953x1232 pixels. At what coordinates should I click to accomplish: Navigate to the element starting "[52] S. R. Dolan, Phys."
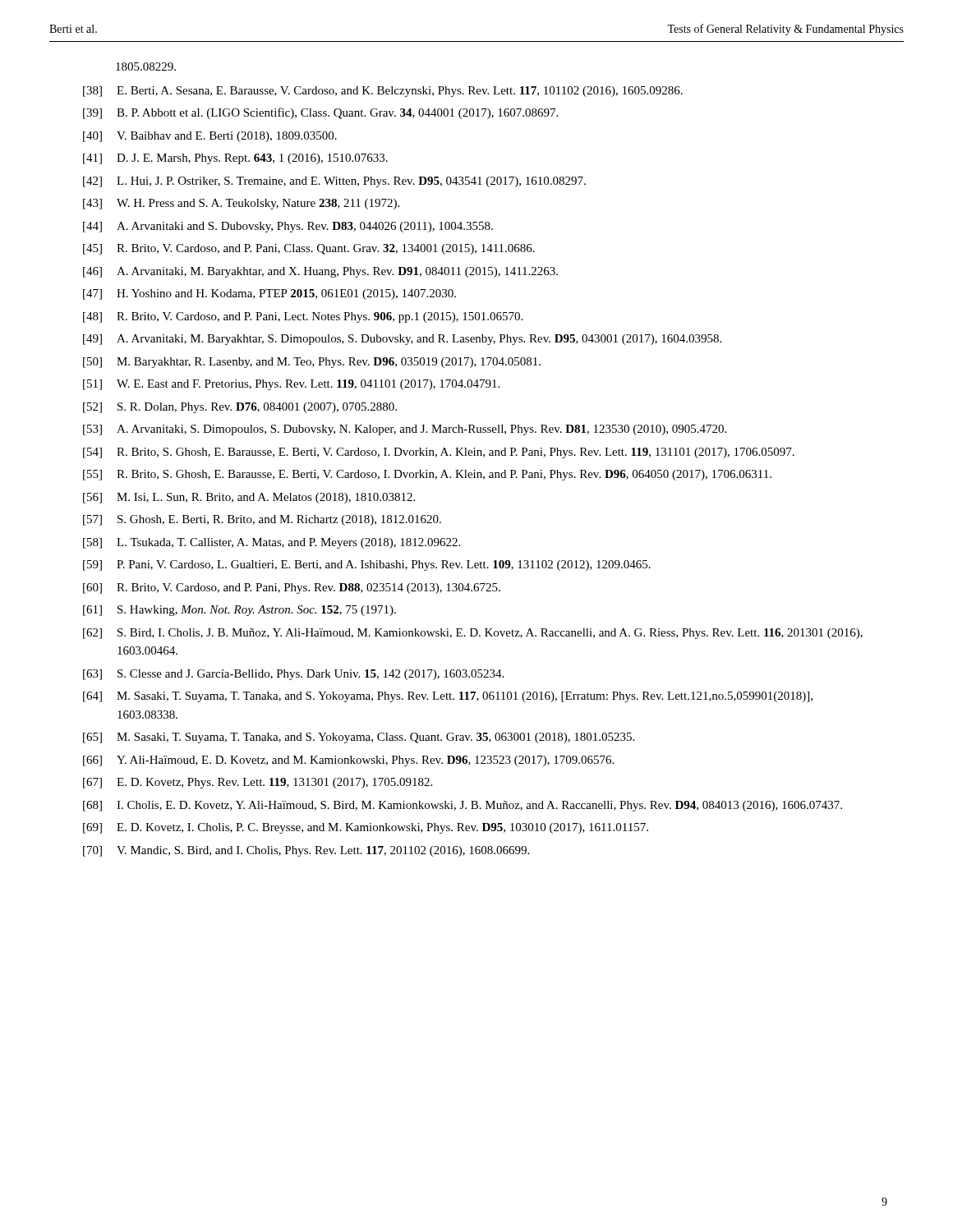tap(240, 408)
